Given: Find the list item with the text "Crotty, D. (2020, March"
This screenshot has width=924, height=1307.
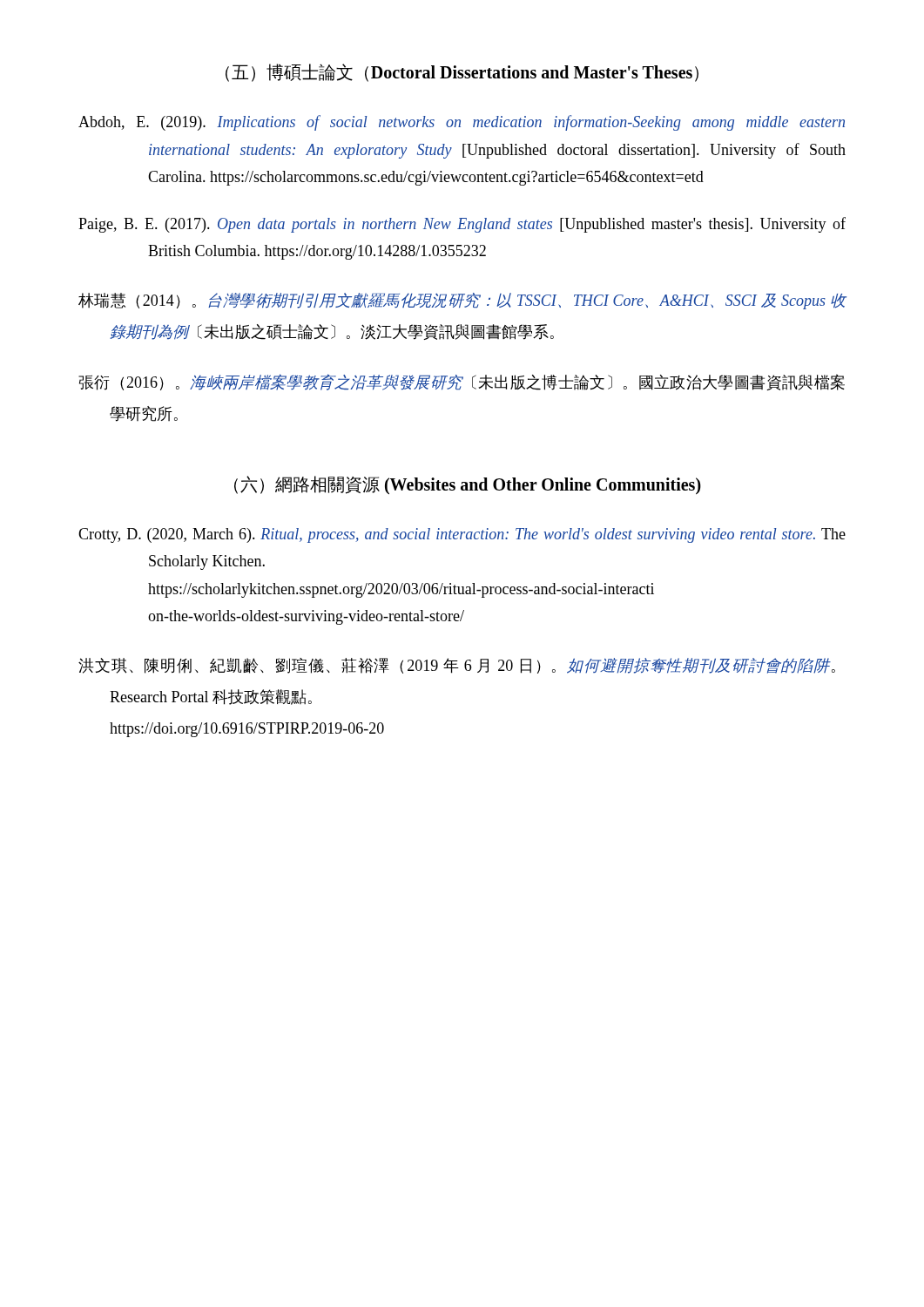Looking at the screenshot, I should click(x=462, y=575).
